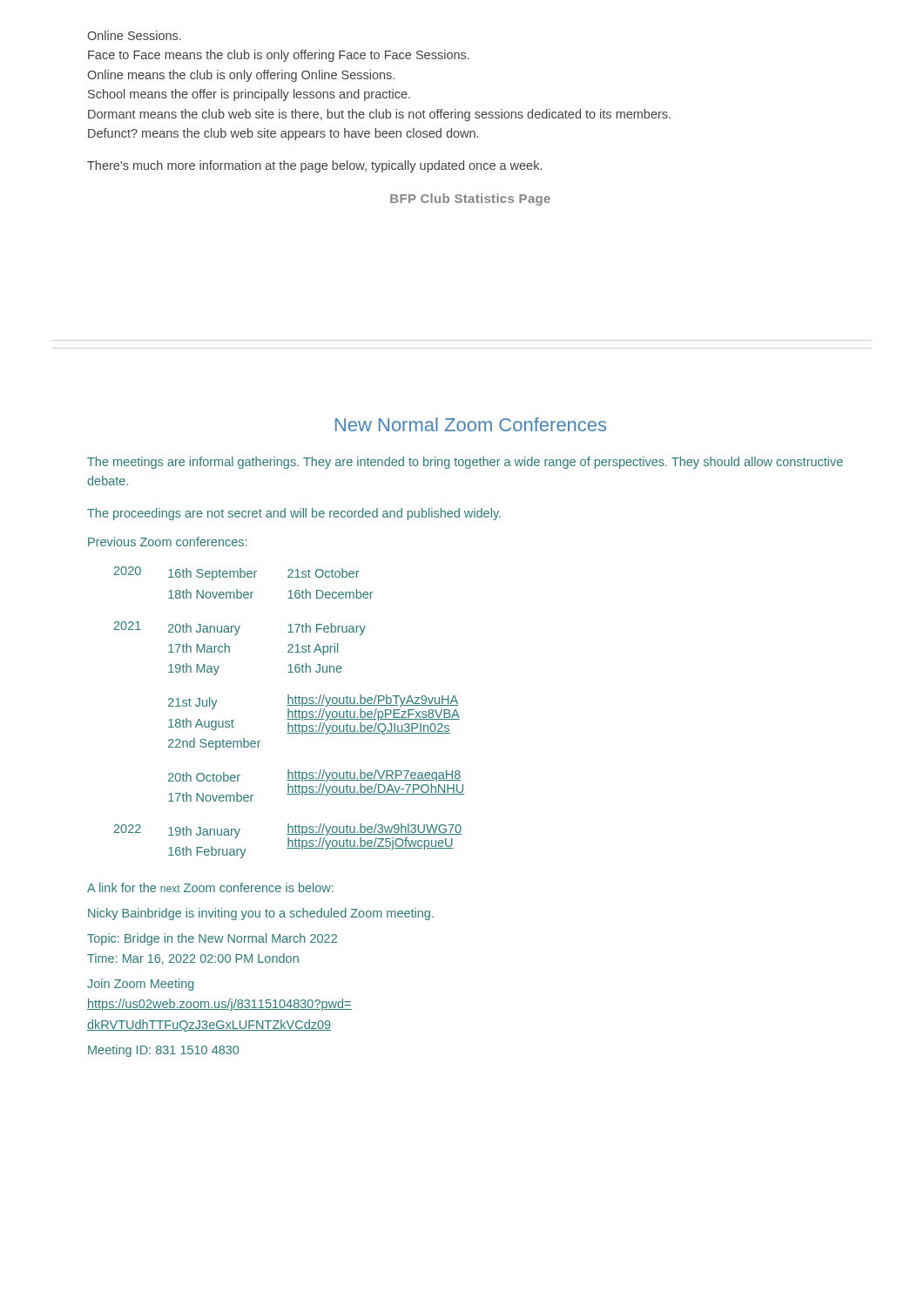This screenshot has height=1307, width=924.
Task: Find the text starting "Previous Zoom conferences:"
Action: click(x=167, y=542)
